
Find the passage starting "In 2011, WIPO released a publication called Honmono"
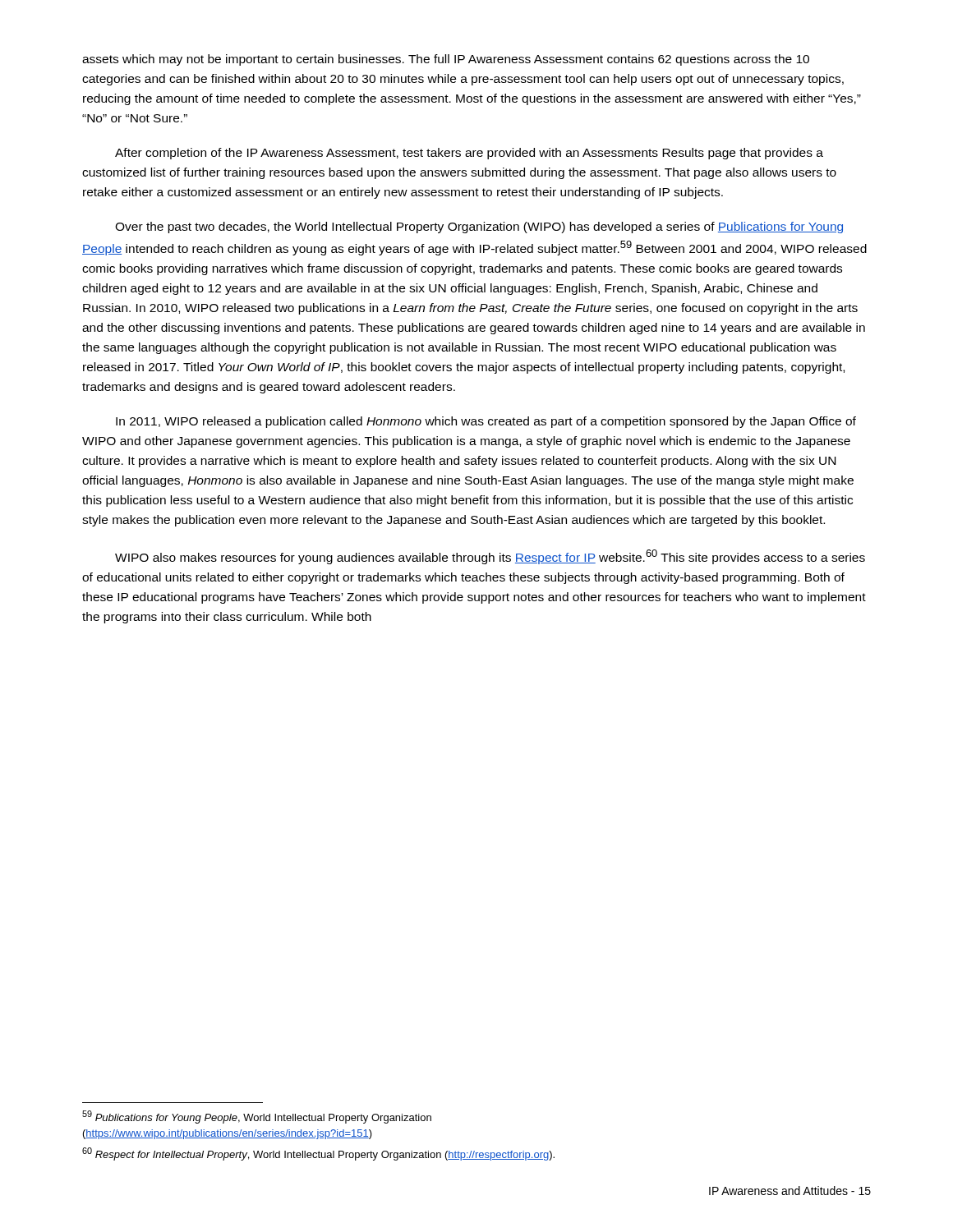click(469, 471)
